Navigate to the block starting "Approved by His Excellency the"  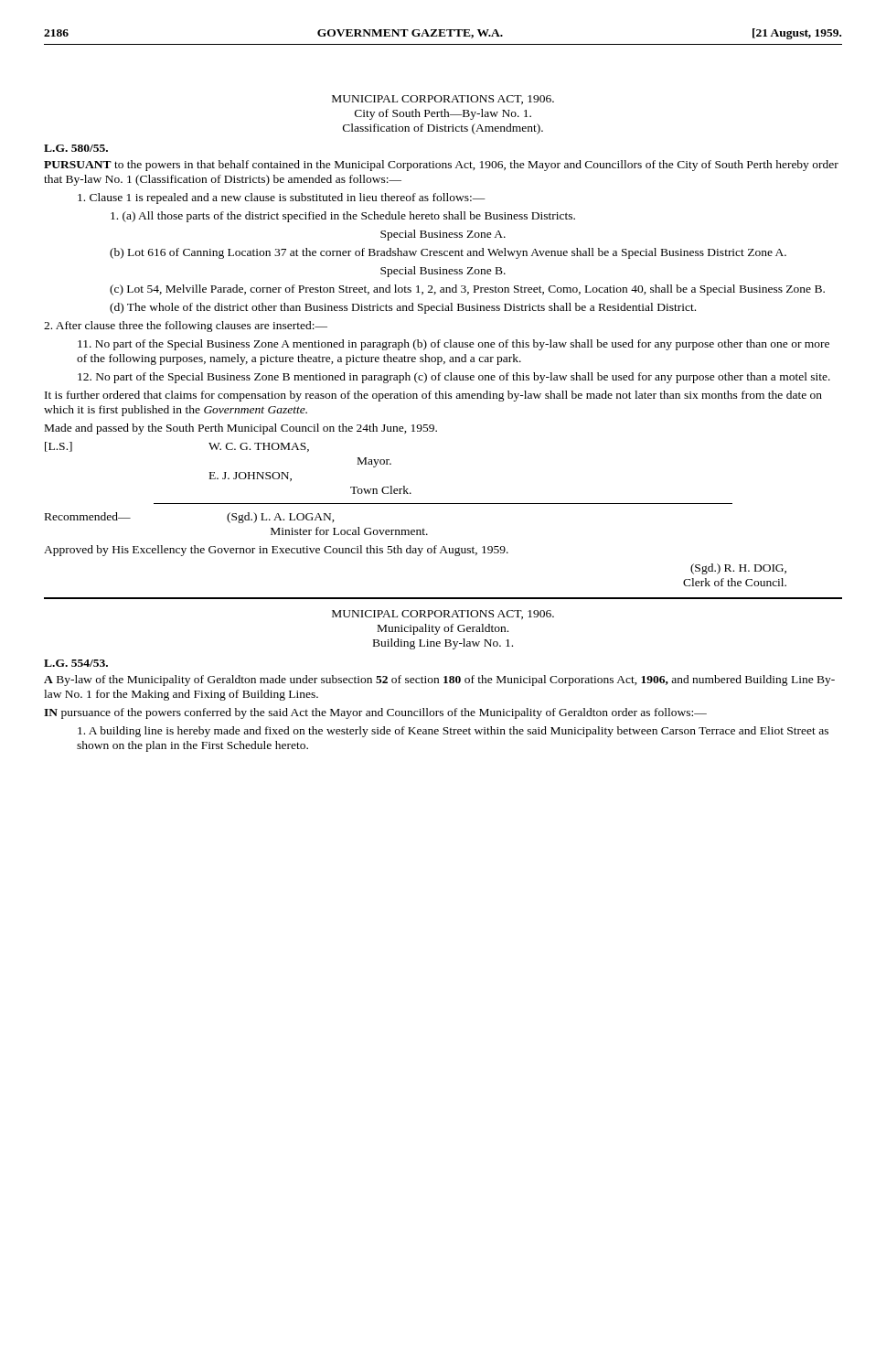point(276,549)
